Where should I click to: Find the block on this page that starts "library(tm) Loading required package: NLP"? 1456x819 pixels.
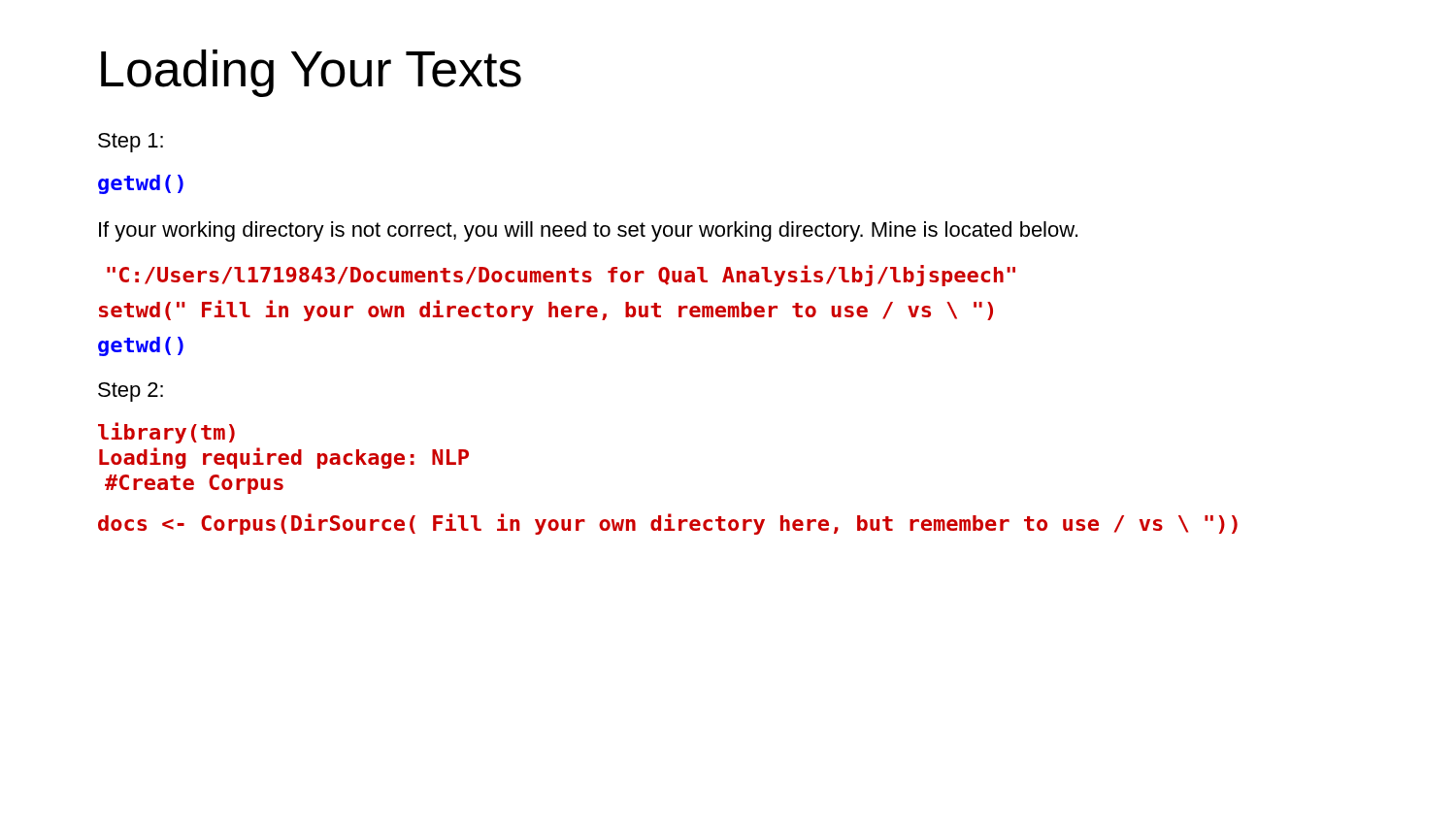click(166, 433)
